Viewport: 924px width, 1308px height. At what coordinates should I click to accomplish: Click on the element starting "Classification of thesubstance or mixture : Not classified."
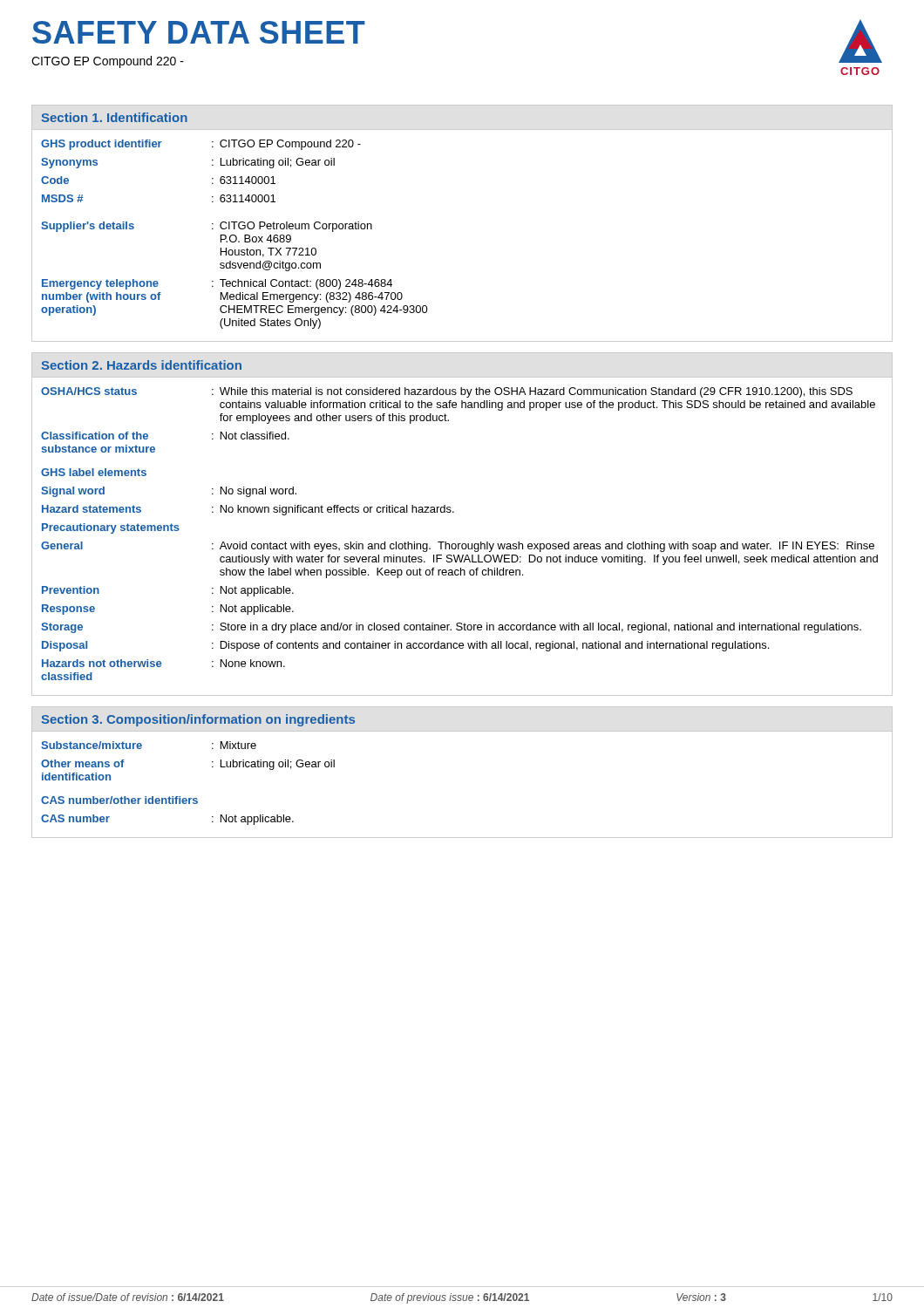click(93, 436)
